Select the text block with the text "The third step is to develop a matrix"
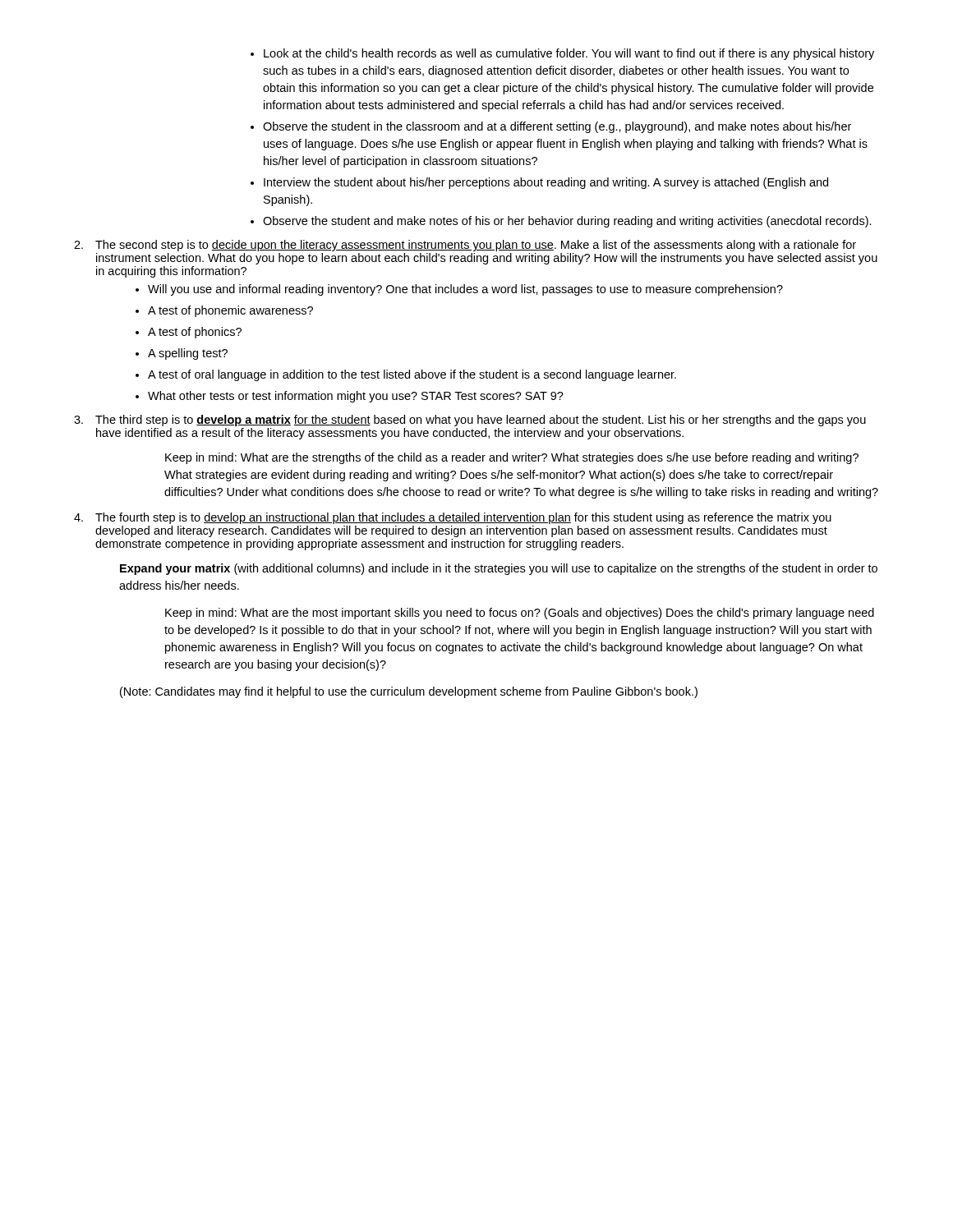953x1232 pixels. coord(476,426)
